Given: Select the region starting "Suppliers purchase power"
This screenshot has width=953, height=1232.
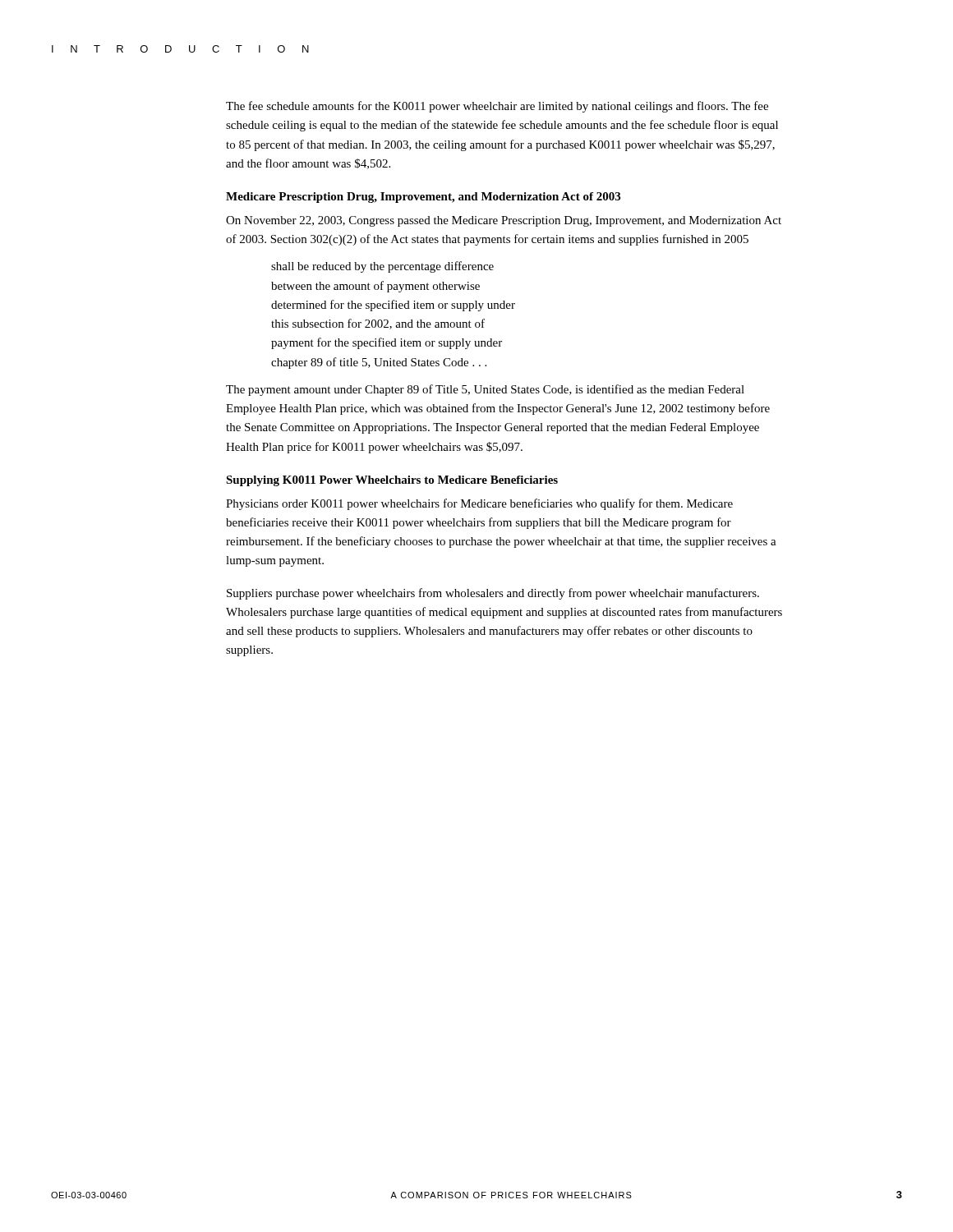Looking at the screenshot, I should point(504,621).
